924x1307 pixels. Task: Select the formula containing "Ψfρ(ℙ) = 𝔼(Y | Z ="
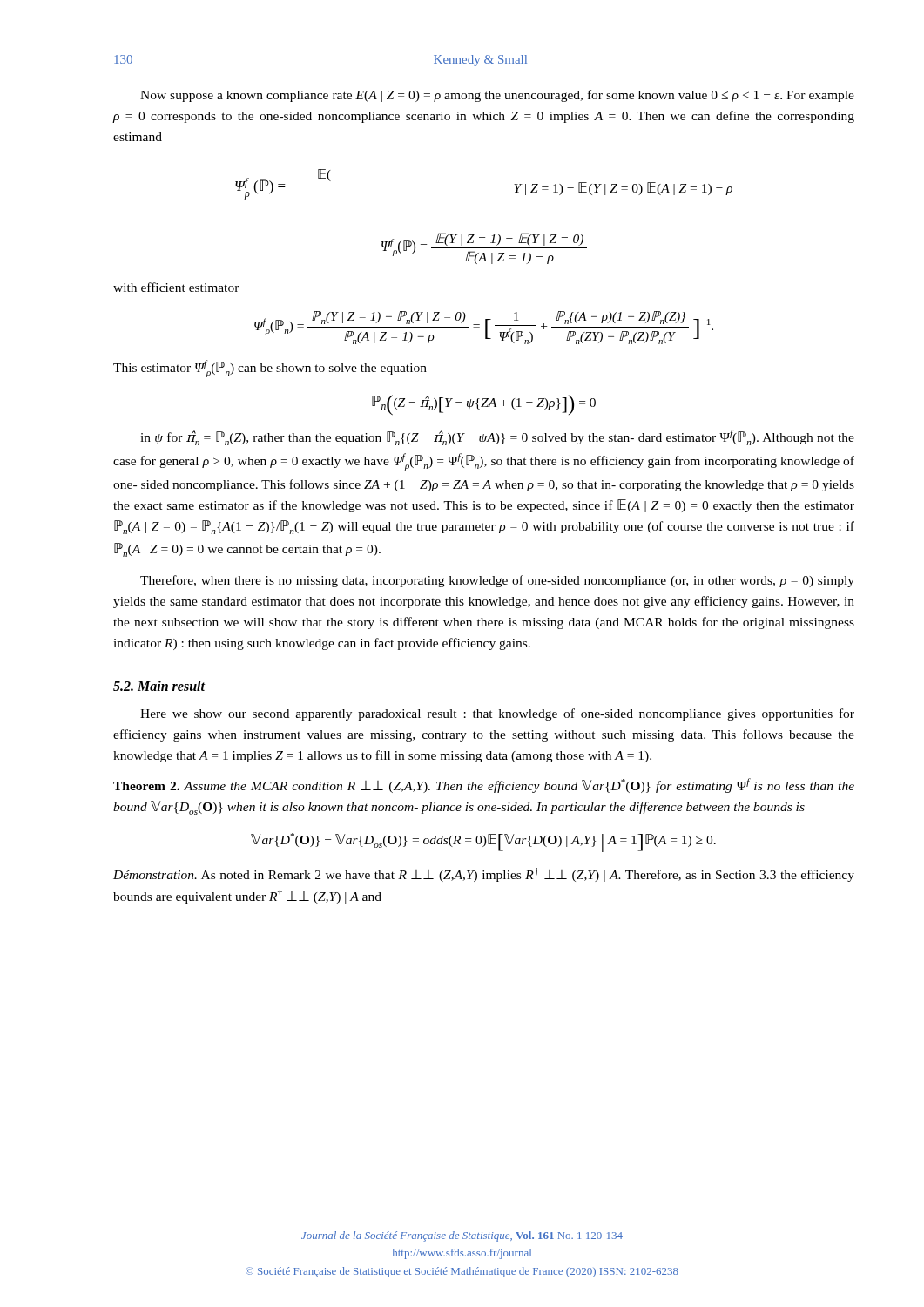tap(484, 248)
